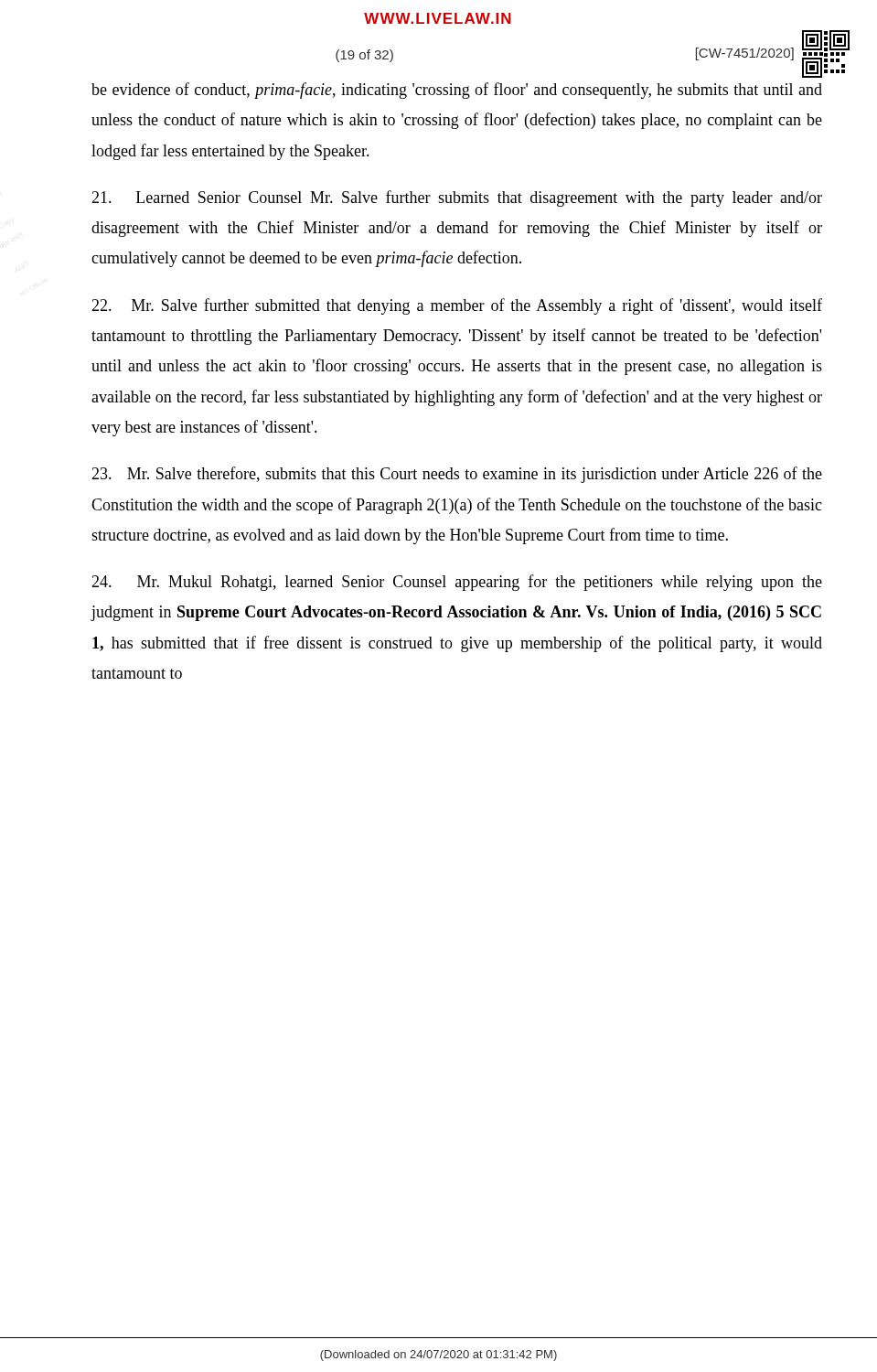Locate the region starting "Mr. Mukul Rohatgi, learned Senior Counsel"
This screenshot has height=1372, width=877.
tap(457, 628)
